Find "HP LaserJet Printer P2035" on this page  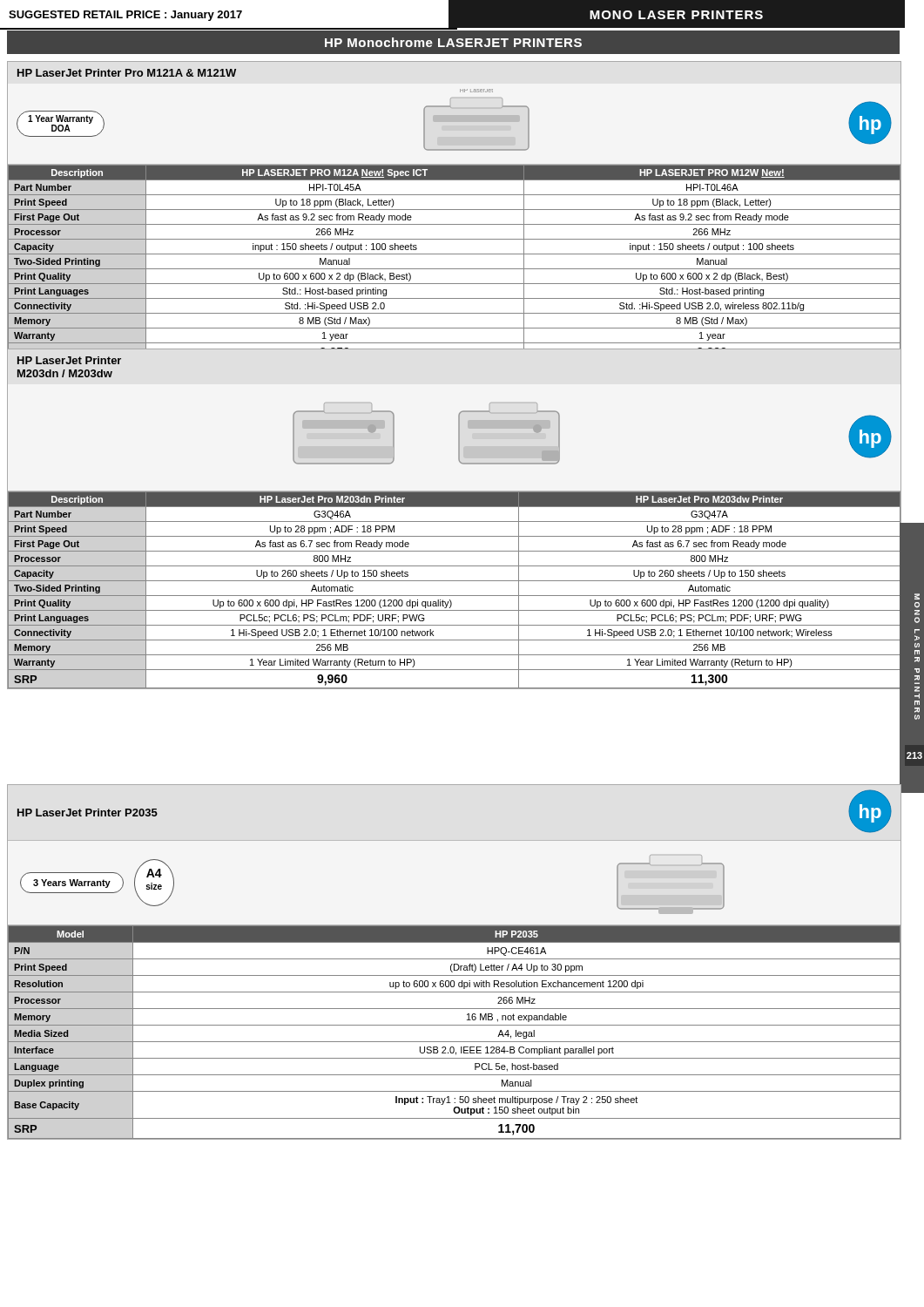click(87, 813)
